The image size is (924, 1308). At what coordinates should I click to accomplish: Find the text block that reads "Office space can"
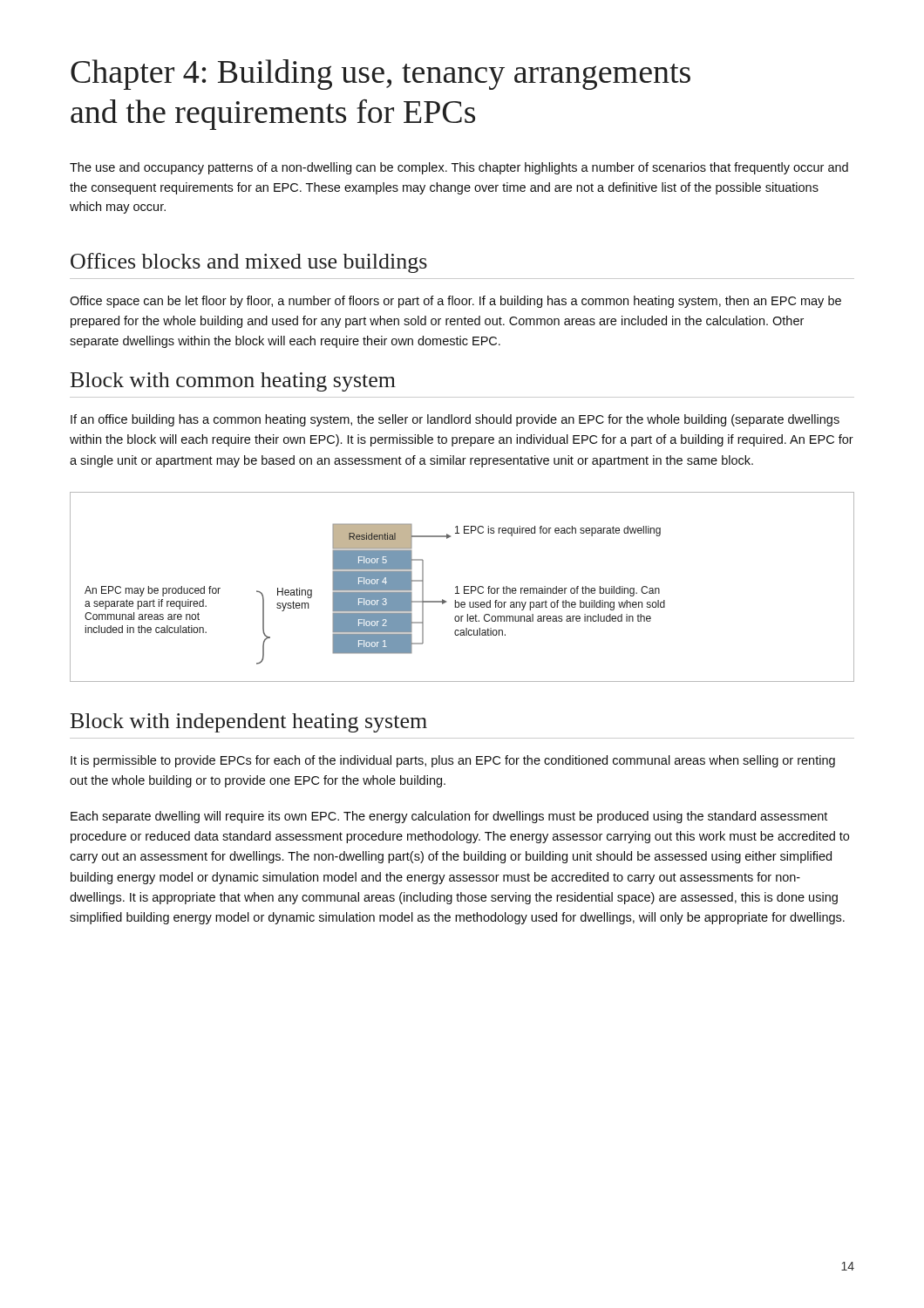pos(456,321)
